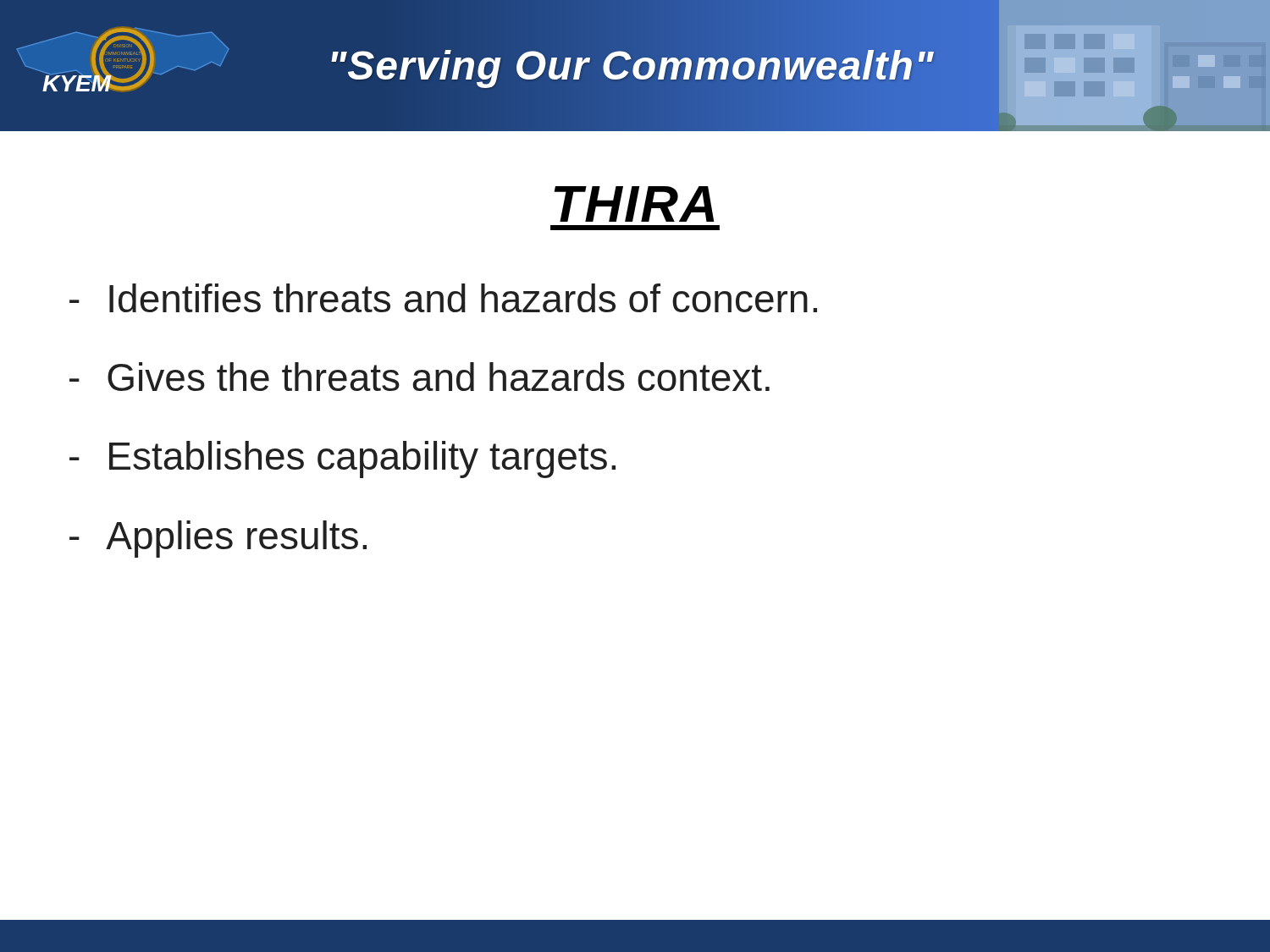Where does it say "- Establishes capability targets."?

point(343,457)
